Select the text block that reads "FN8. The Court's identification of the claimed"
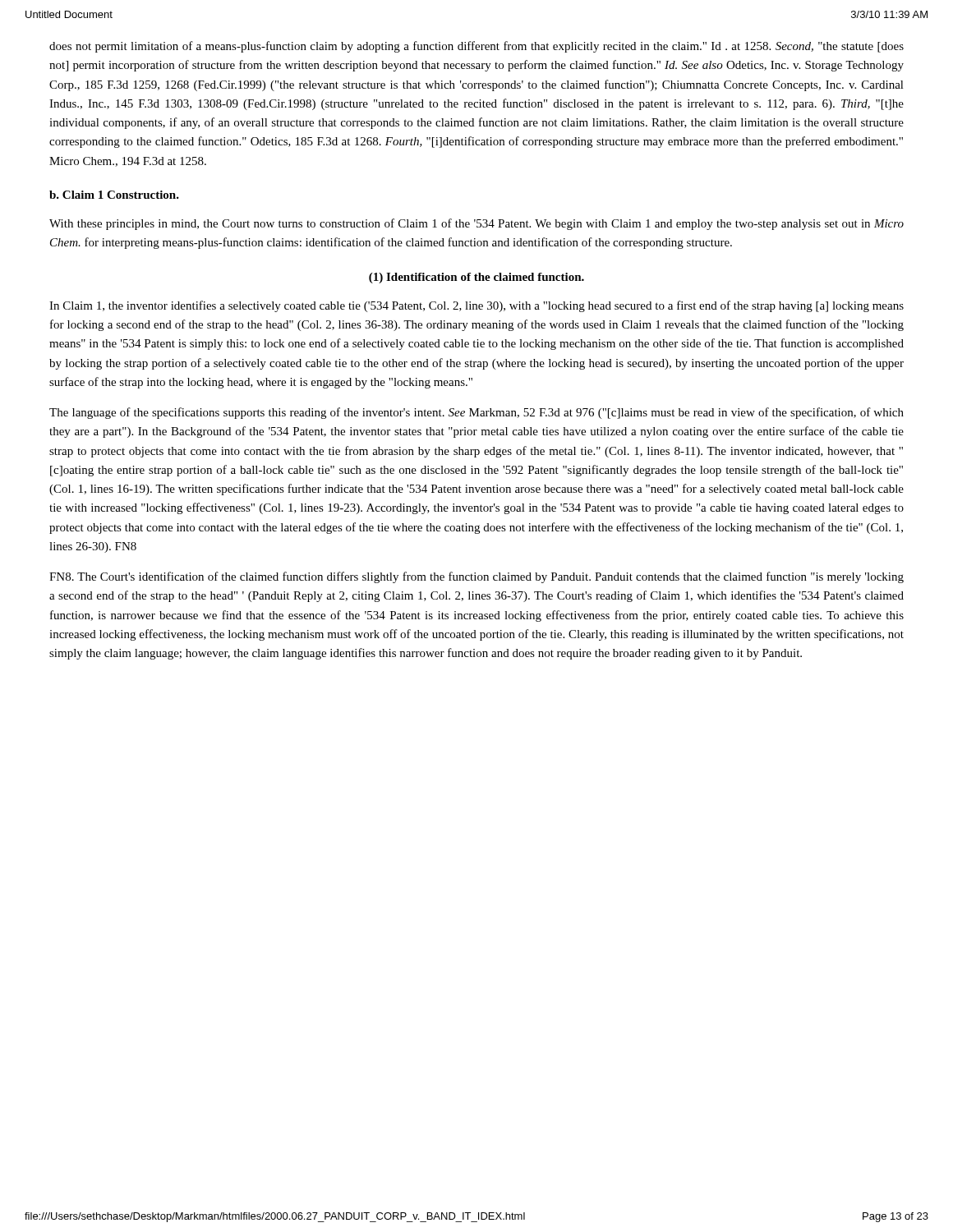Viewport: 953px width, 1232px height. click(x=476, y=615)
